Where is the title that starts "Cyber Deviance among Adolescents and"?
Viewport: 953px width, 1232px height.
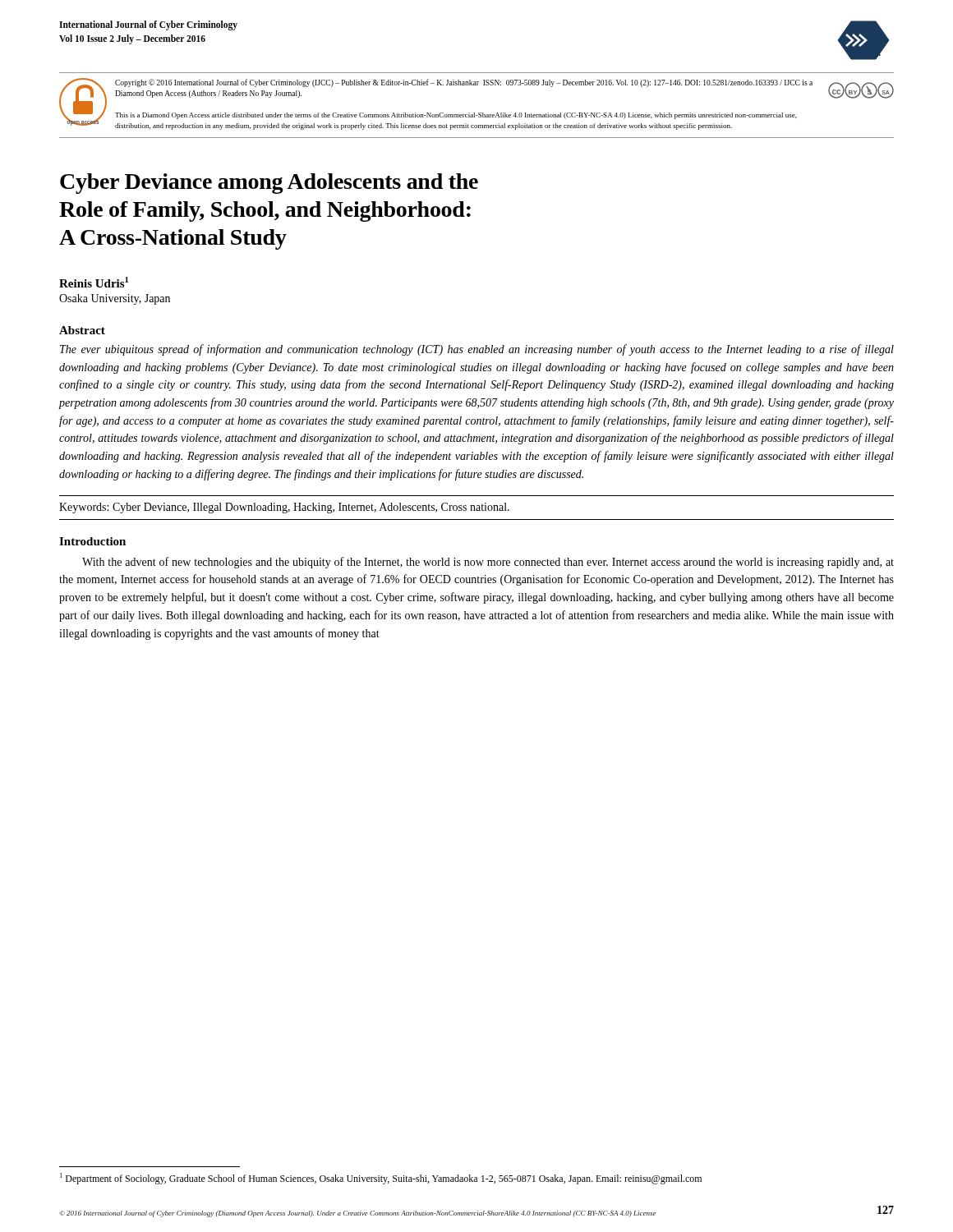click(x=269, y=209)
